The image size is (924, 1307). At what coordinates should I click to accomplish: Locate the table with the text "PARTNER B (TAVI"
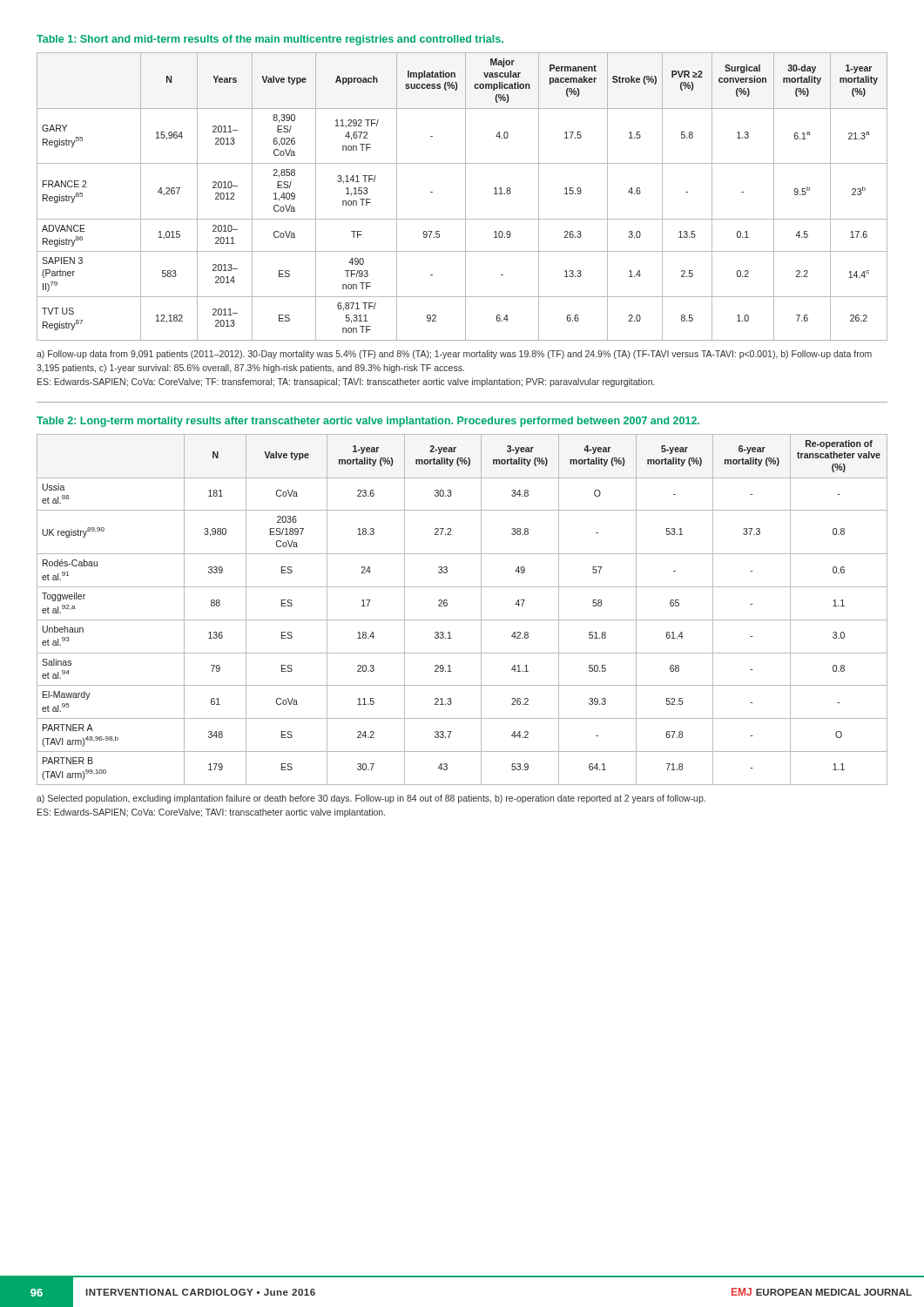[x=462, y=609]
